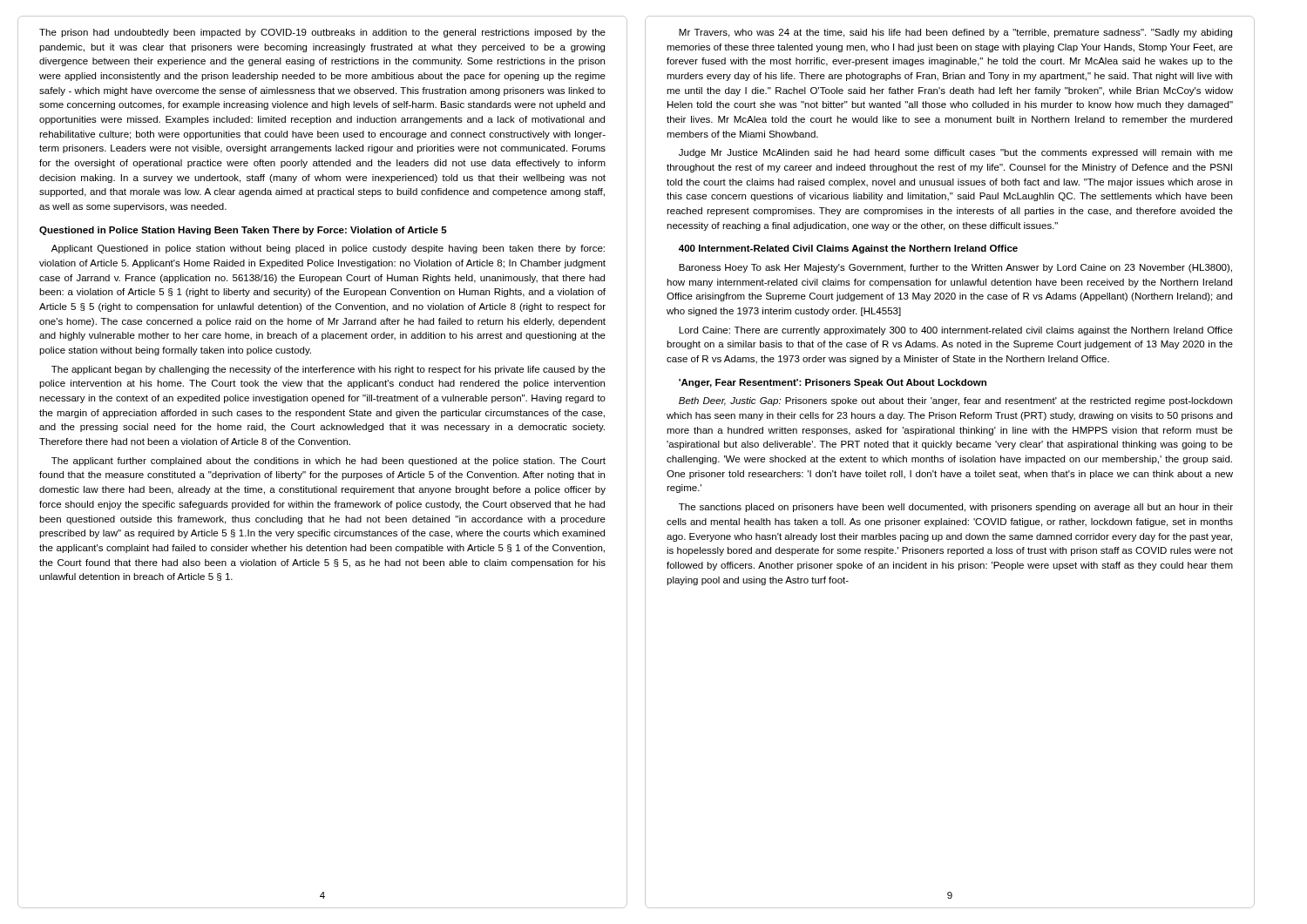Find the section header on this page that starts "Questioned in Police Station Having Been"
The image size is (1307, 924).
pos(322,230)
